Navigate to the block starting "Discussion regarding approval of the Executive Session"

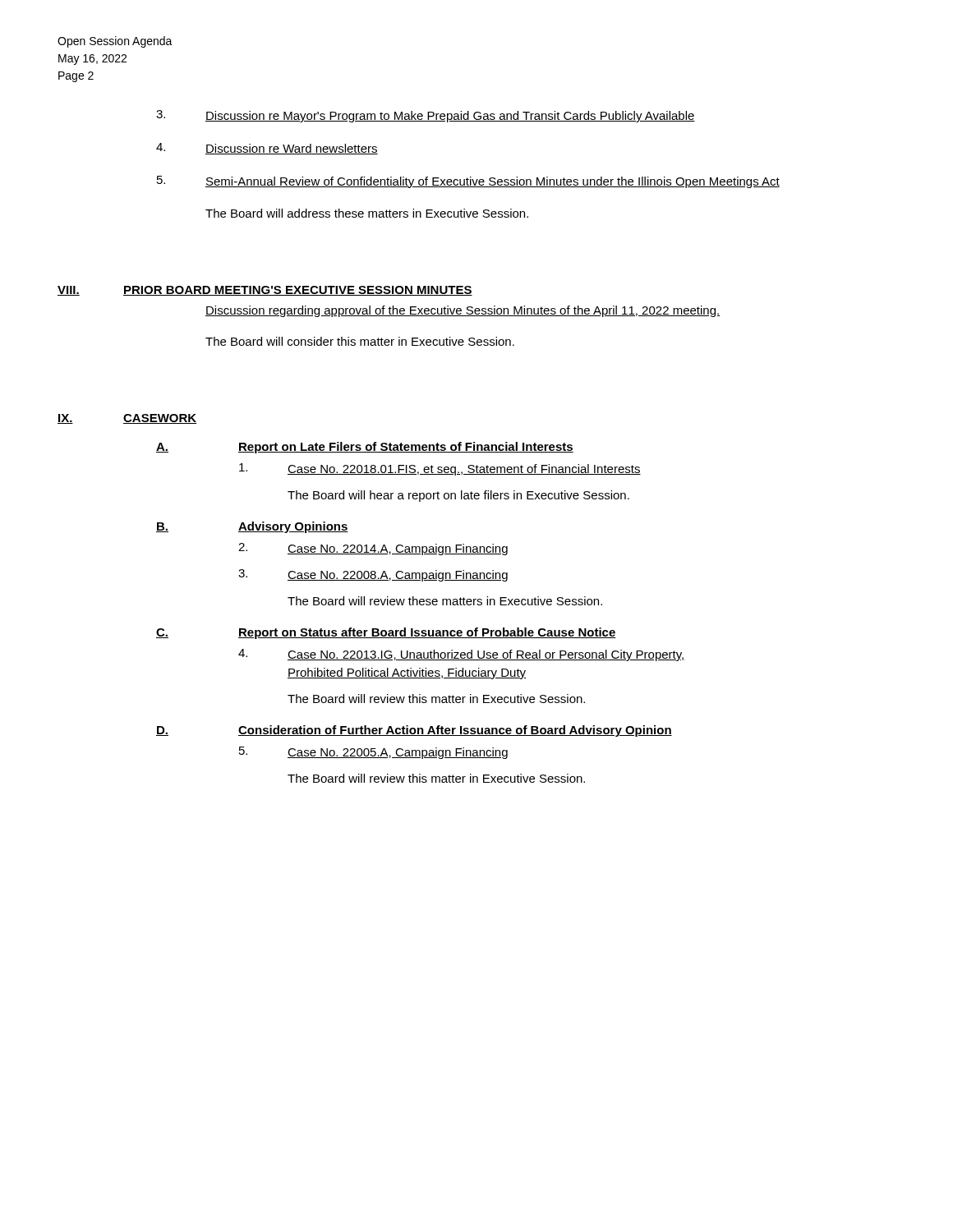tap(463, 310)
